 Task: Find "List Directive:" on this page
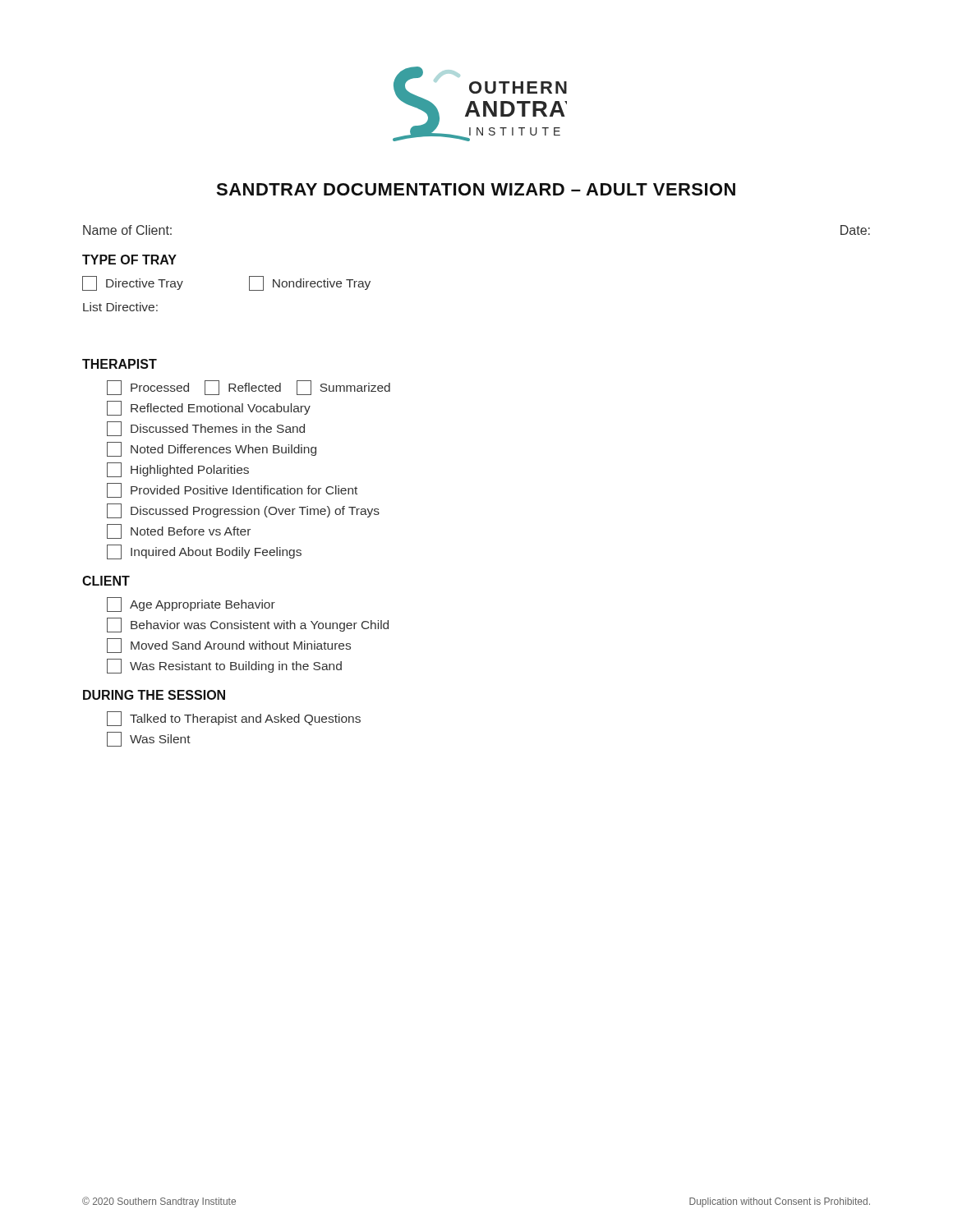coord(120,307)
